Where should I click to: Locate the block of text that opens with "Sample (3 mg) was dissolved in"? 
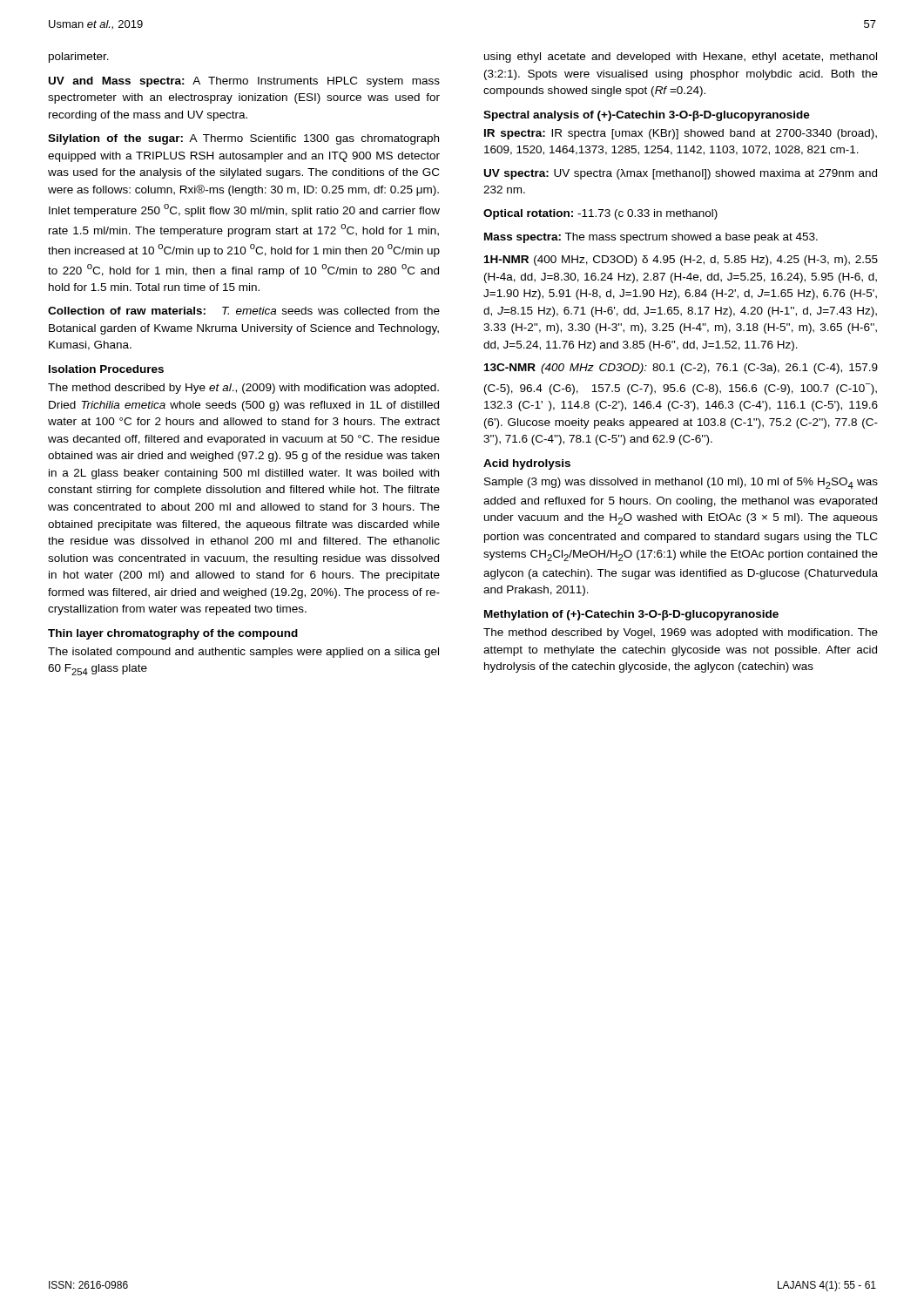point(681,536)
